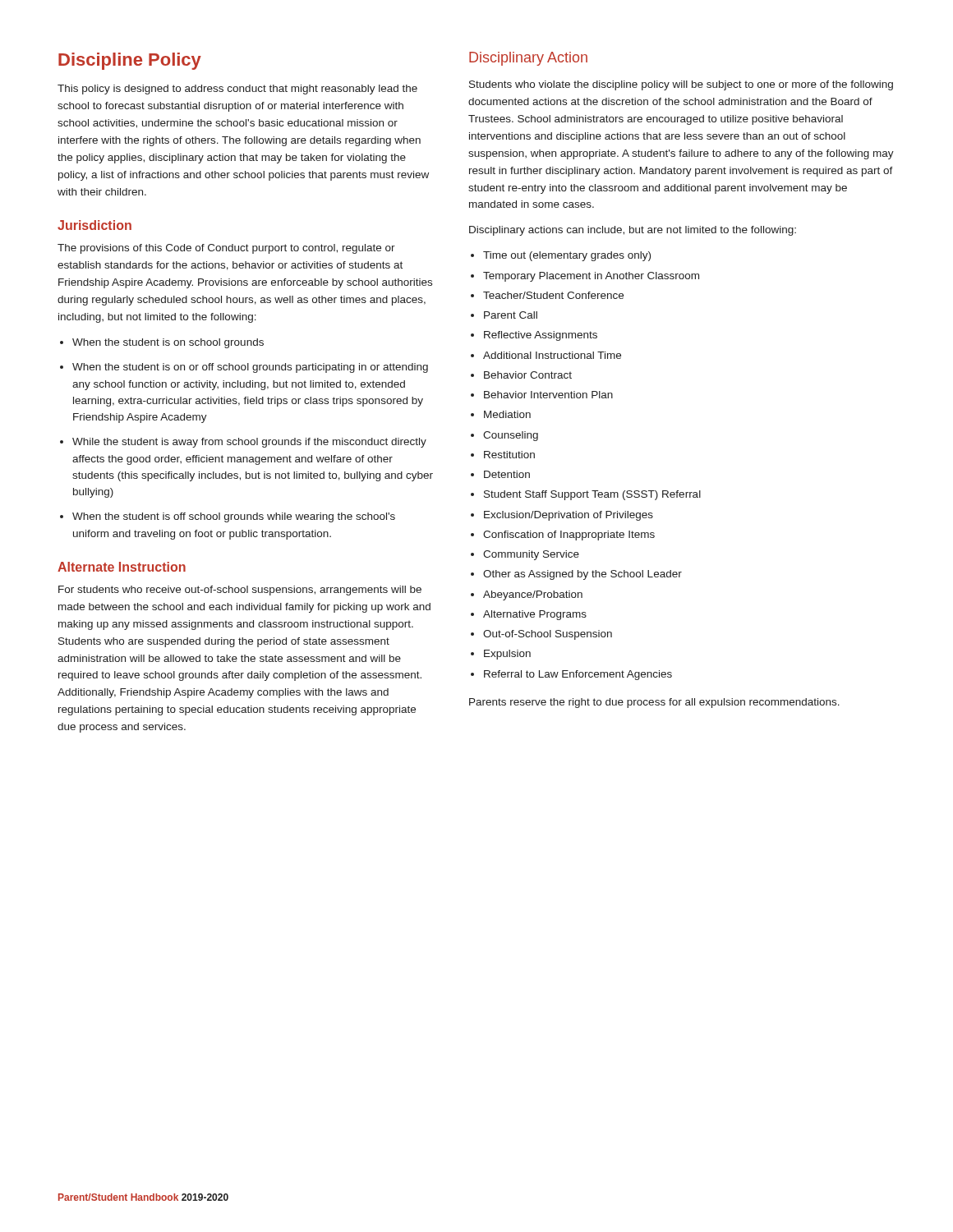Point to the block beginning "For students who"
Image resolution: width=953 pixels, height=1232 pixels.
point(246,659)
